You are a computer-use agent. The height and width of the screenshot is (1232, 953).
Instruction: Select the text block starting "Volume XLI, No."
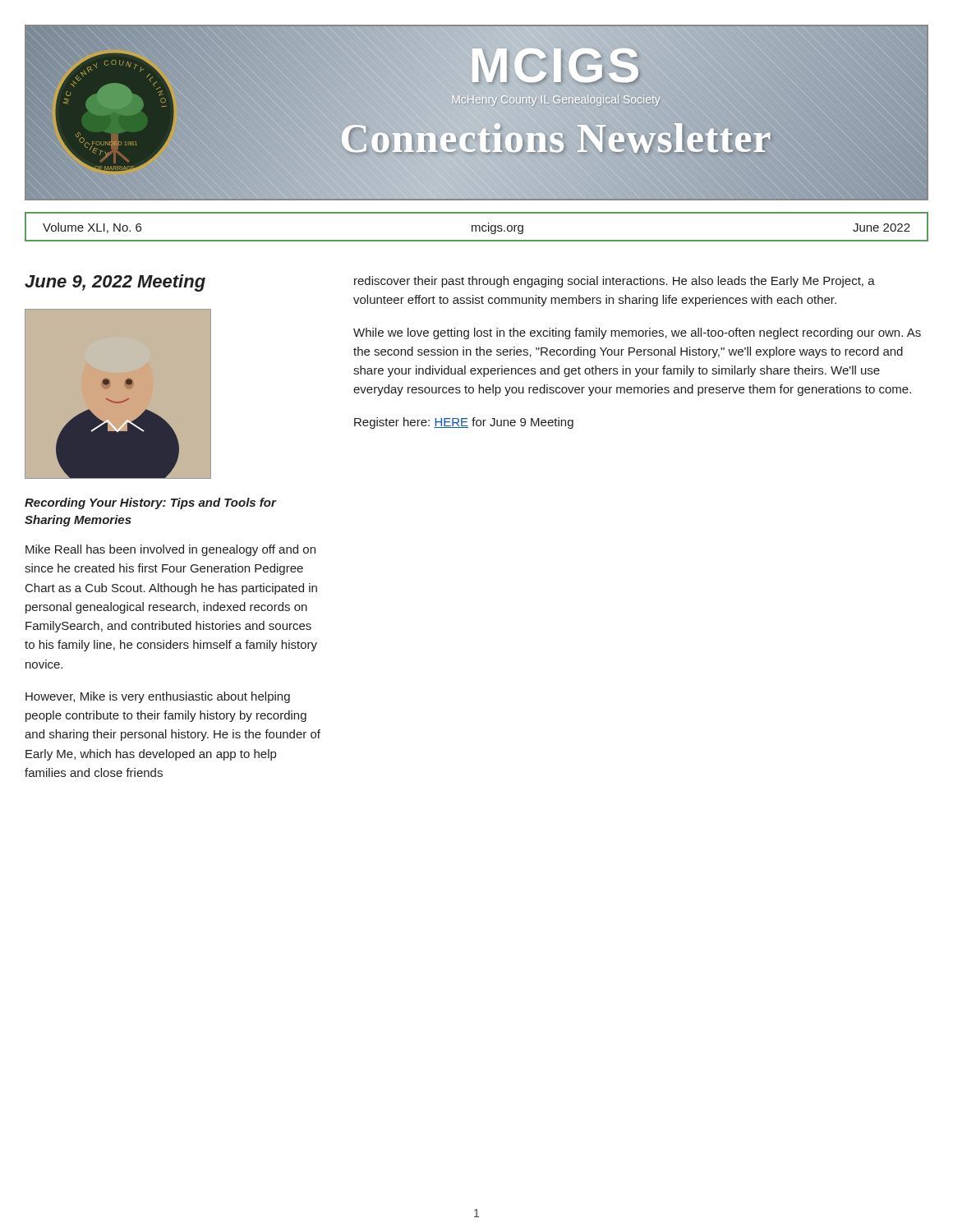(476, 227)
